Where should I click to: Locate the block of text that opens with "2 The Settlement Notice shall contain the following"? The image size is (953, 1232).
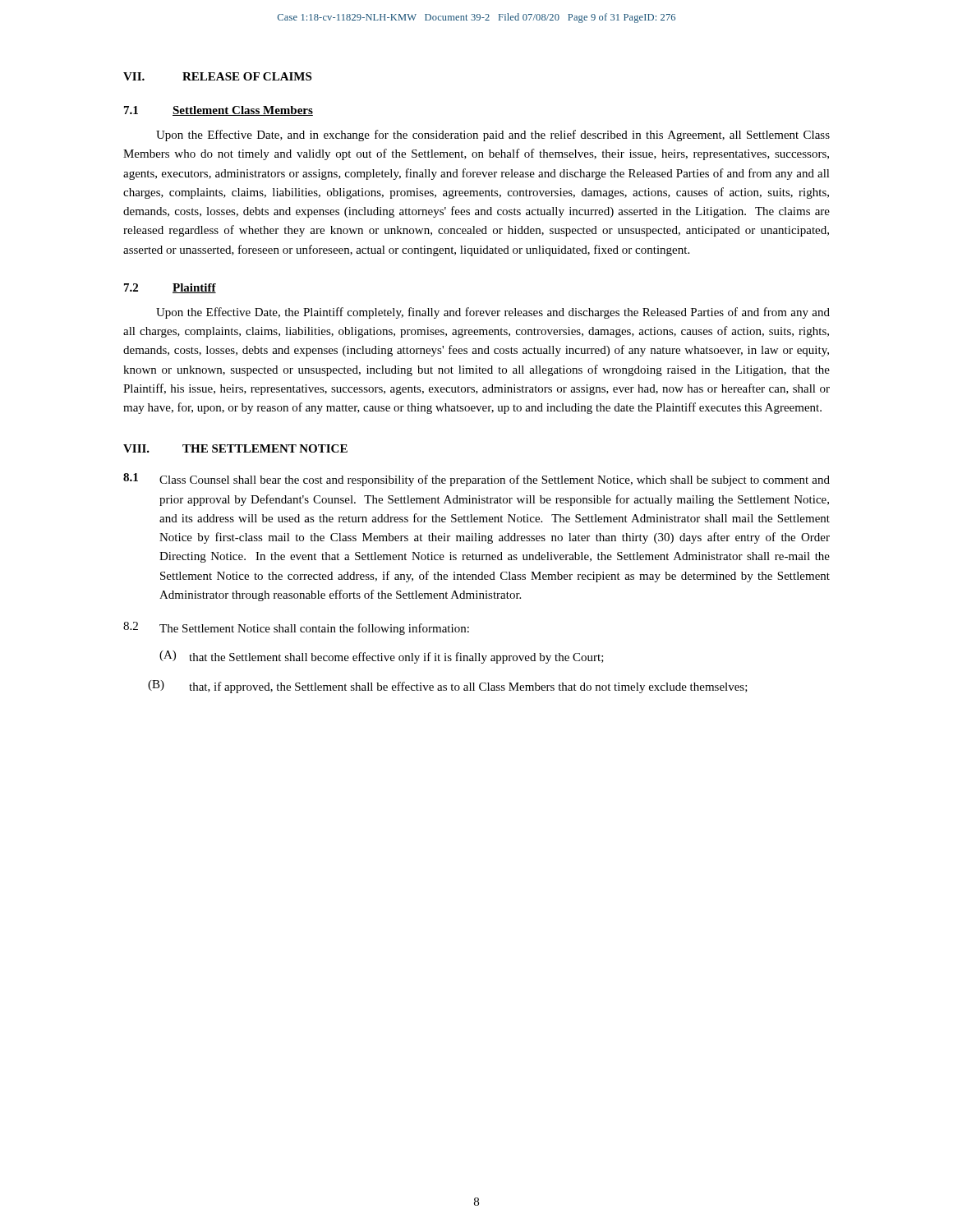(297, 629)
